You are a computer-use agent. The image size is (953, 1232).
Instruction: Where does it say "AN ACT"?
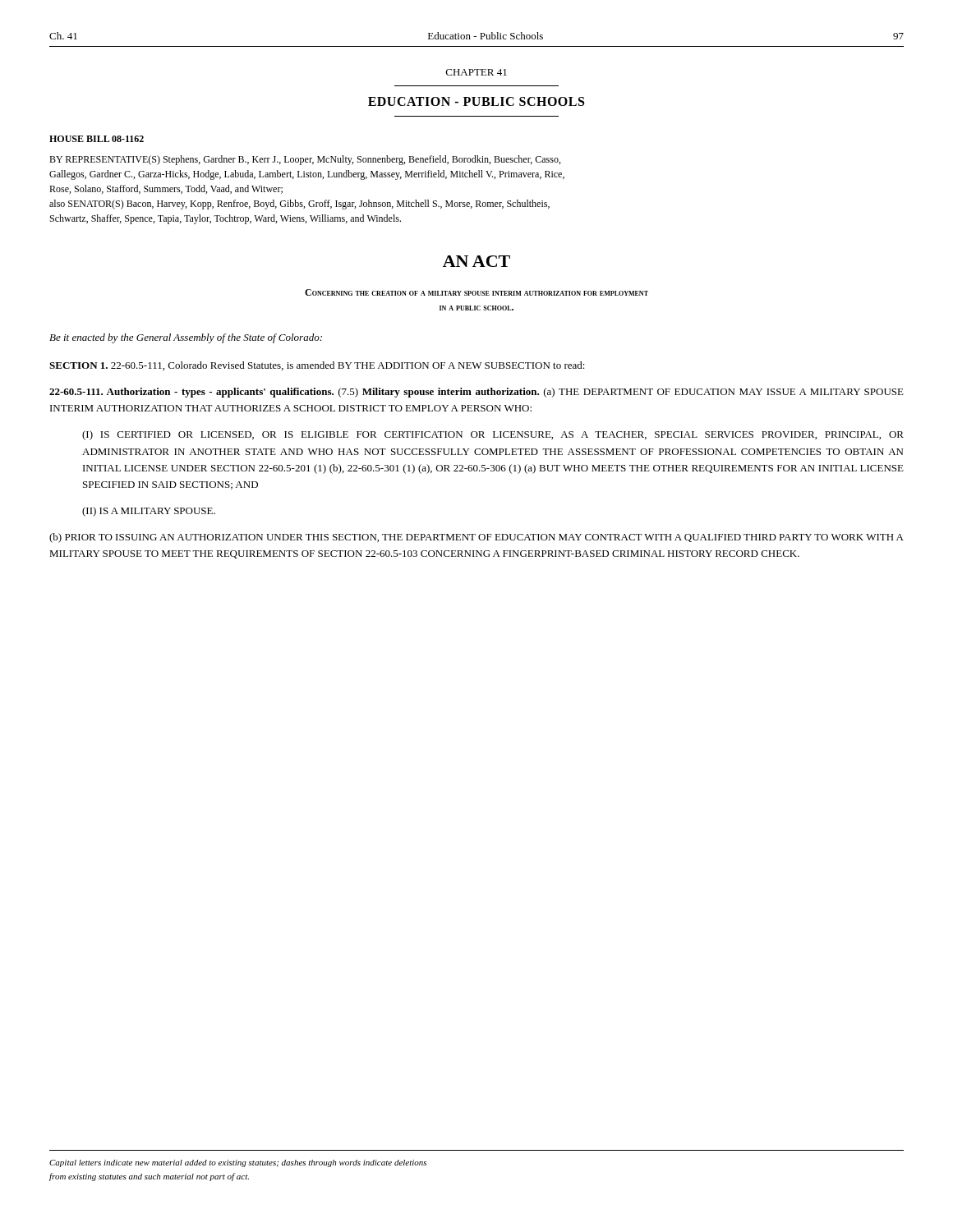point(476,261)
